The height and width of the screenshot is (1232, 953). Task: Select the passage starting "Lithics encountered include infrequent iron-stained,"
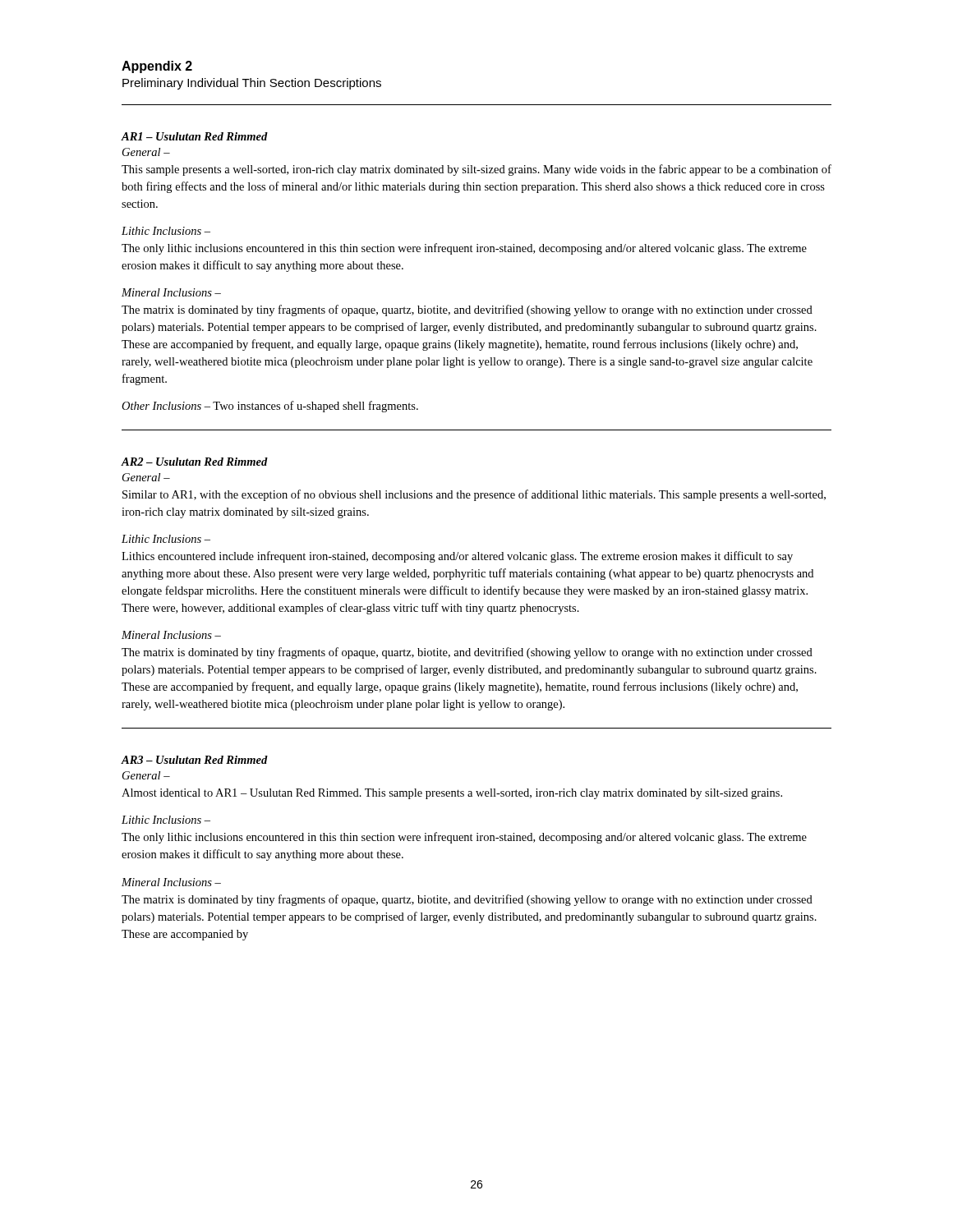pos(476,583)
